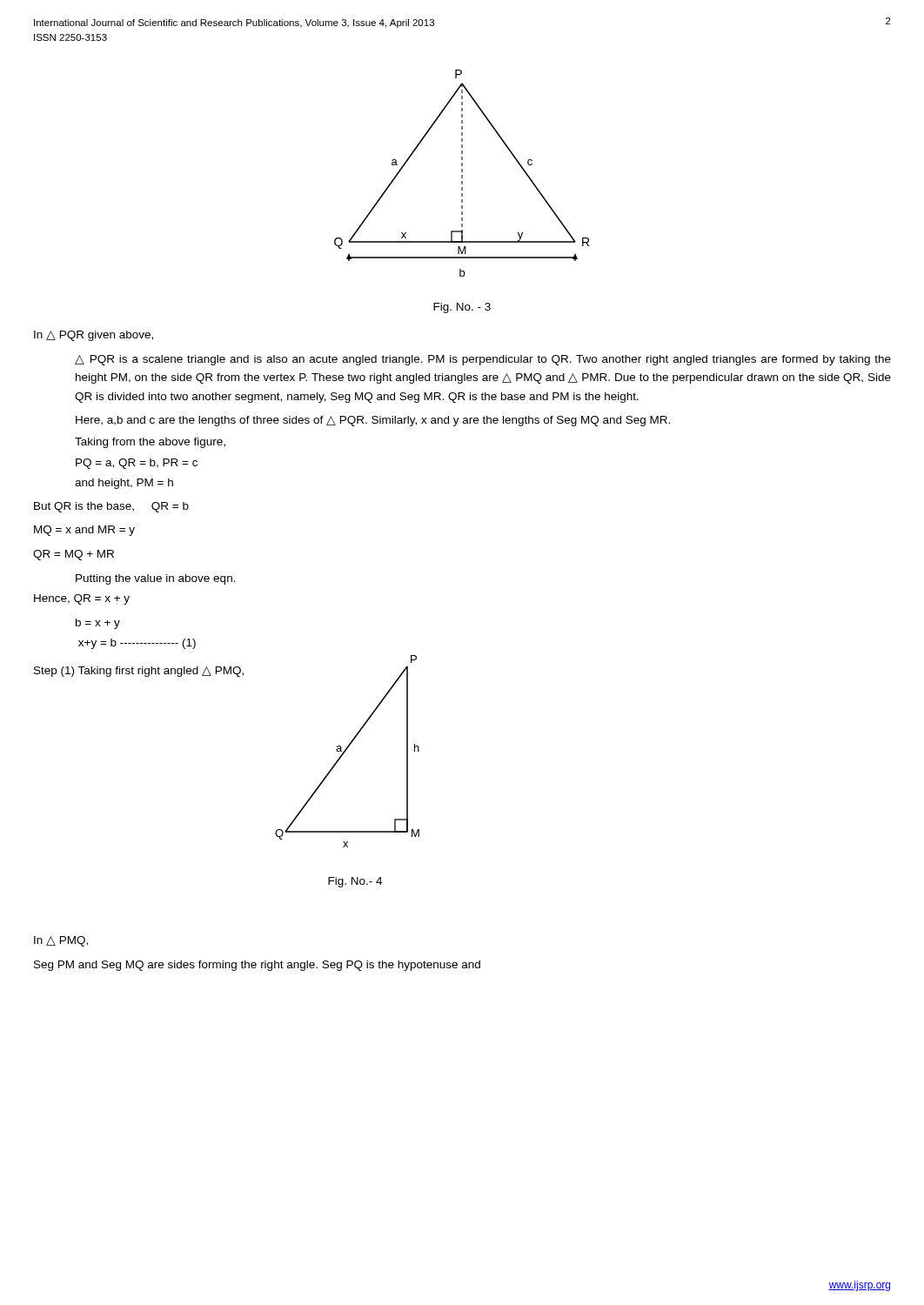Image resolution: width=924 pixels, height=1305 pixels.
Task: Navigate to the block starting "PQ = a, QR = b, PR"
Action: point(136,462)
